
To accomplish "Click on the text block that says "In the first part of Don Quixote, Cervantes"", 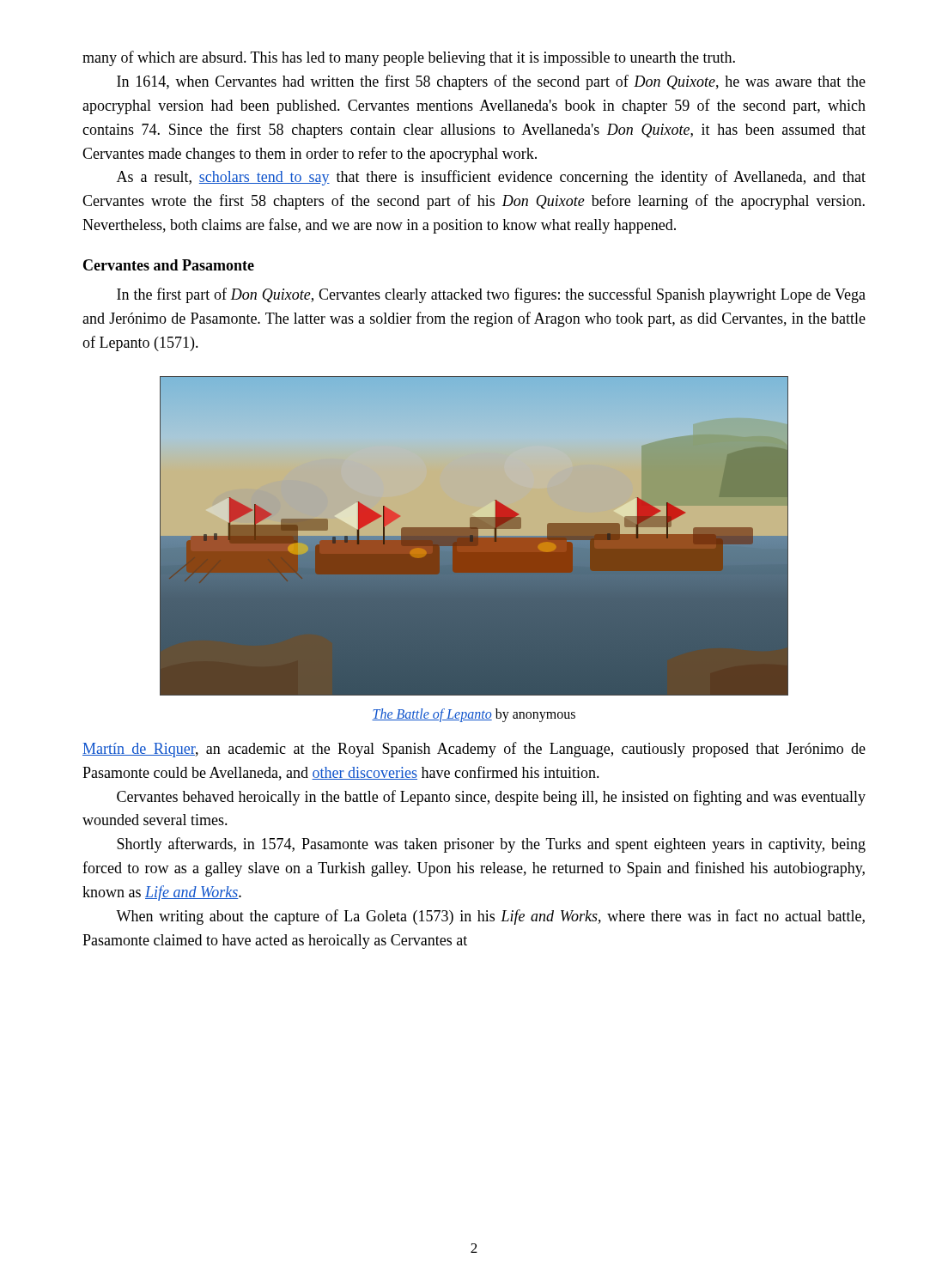I will [x=474, y=319].
